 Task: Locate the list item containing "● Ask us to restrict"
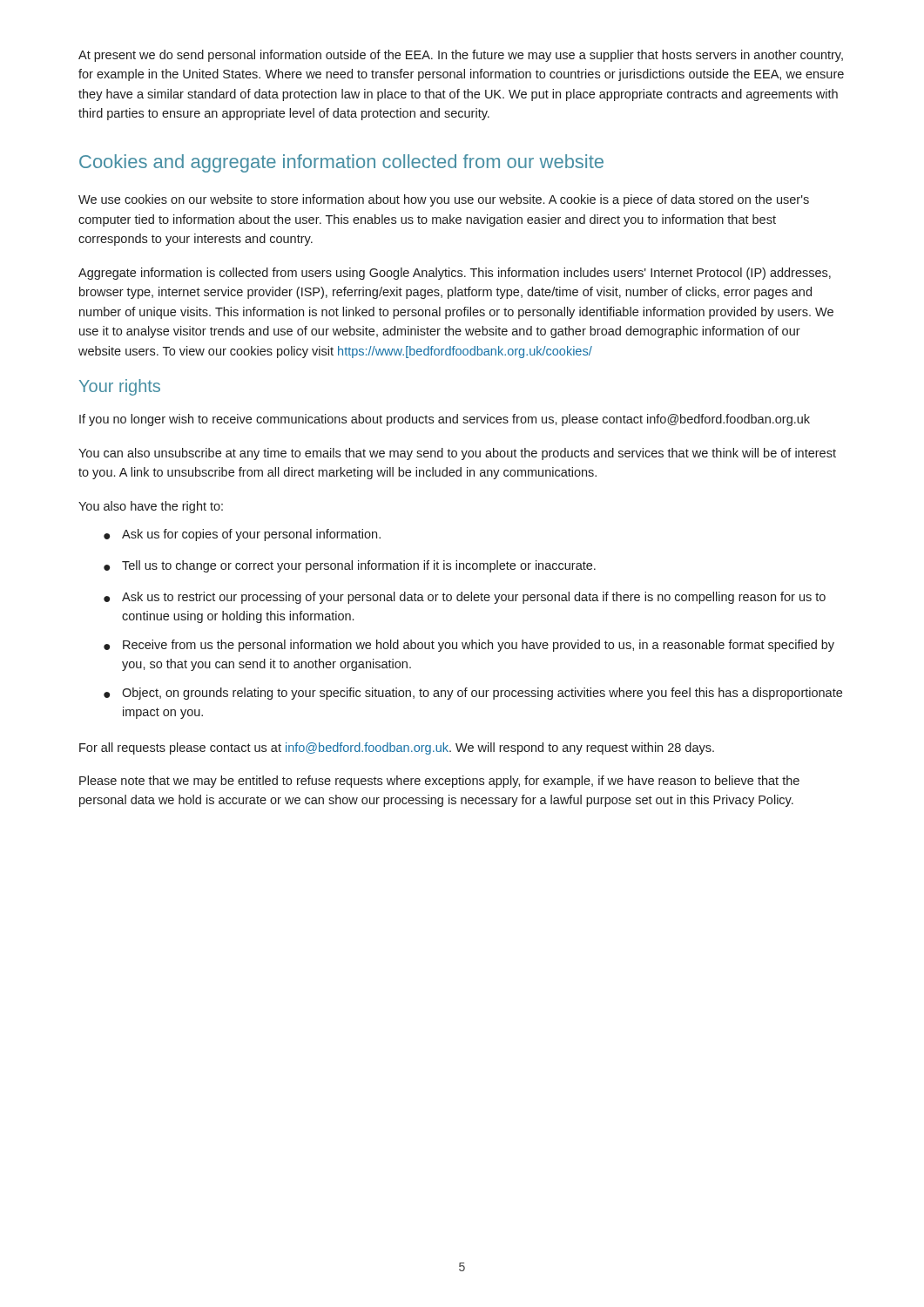(x=474, y=607)
